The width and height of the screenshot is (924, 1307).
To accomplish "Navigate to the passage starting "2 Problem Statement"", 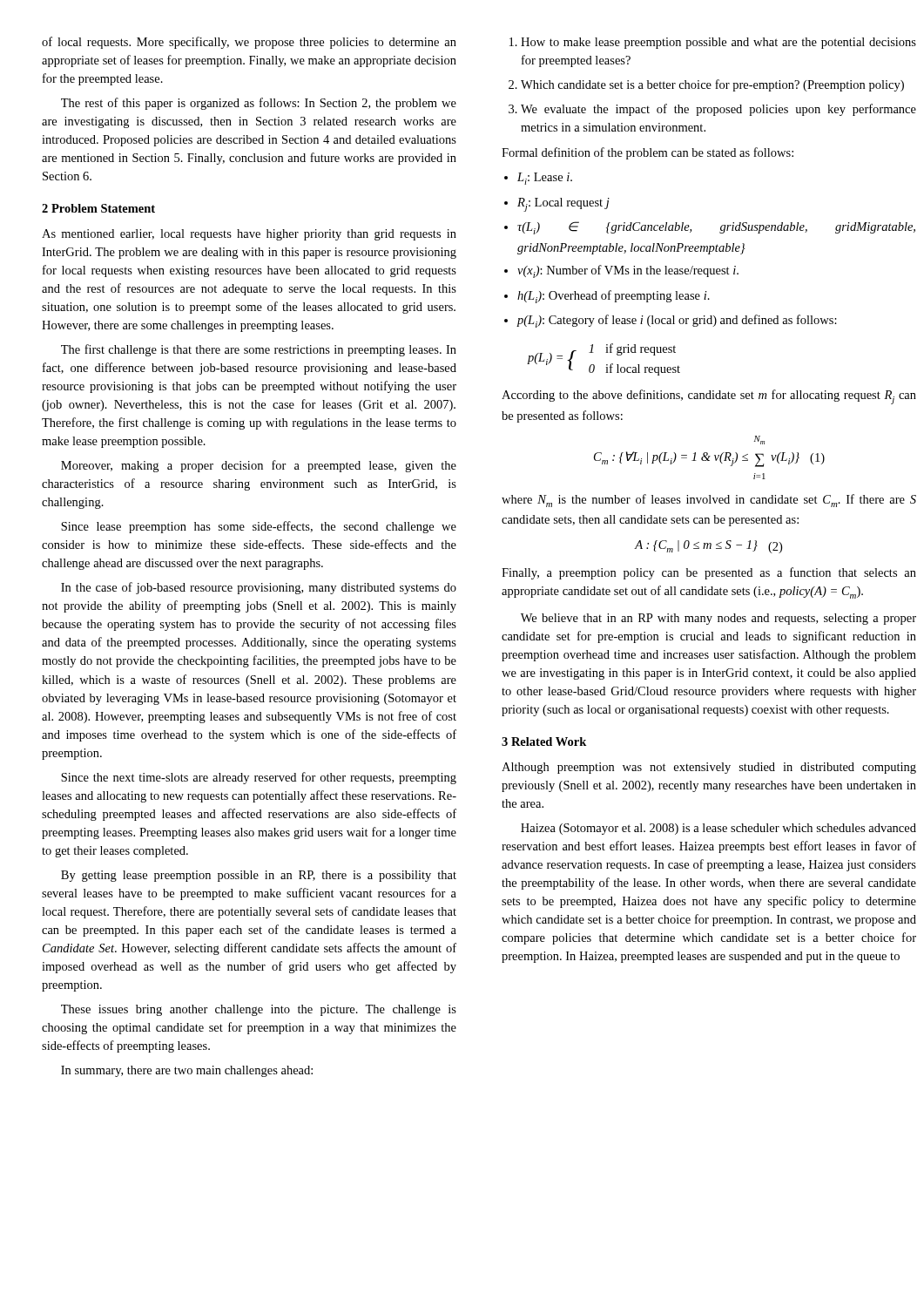I will click(x=98, y=208).
